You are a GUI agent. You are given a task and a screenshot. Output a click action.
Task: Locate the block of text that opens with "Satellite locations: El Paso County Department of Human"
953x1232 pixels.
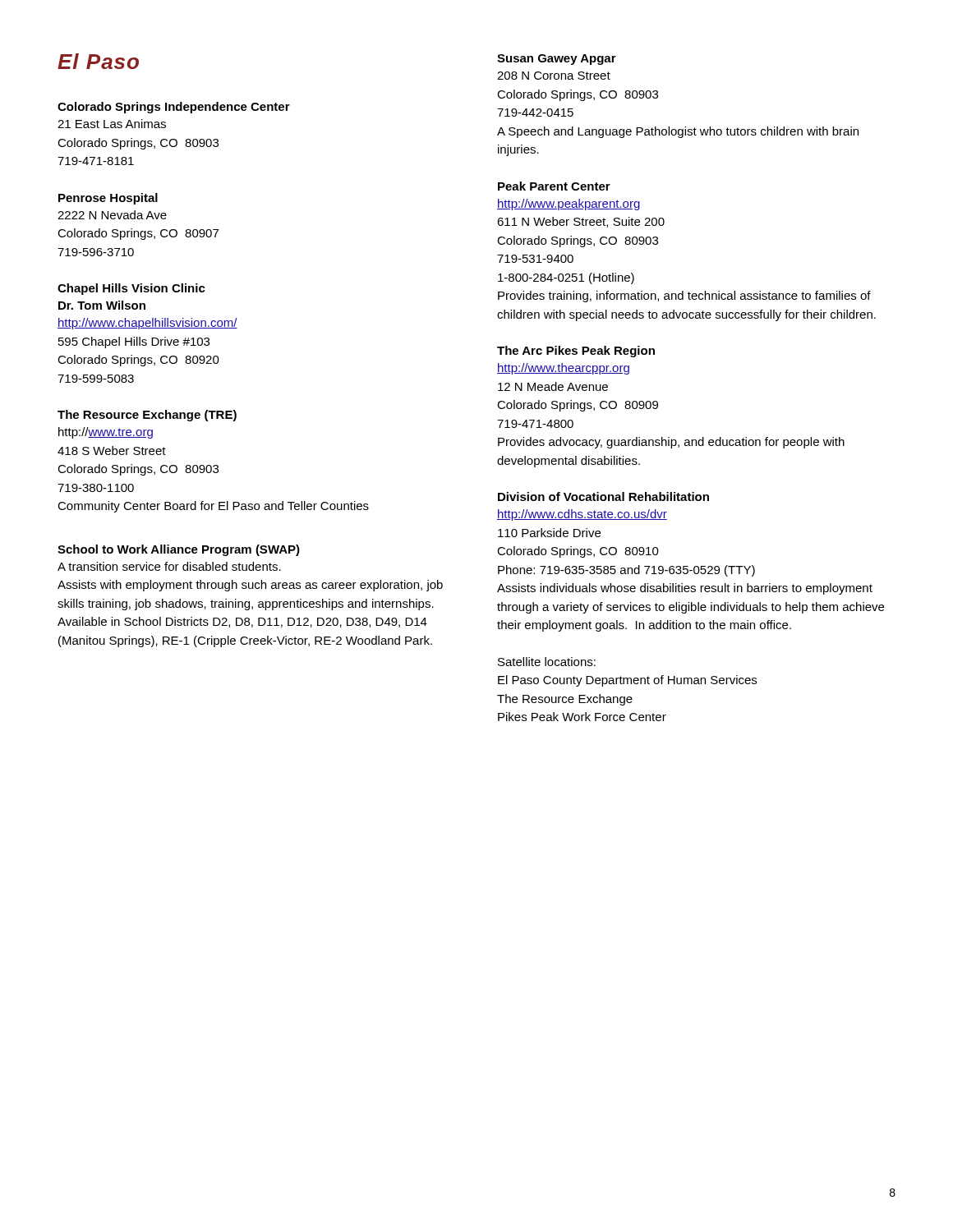tap(696, 690)
